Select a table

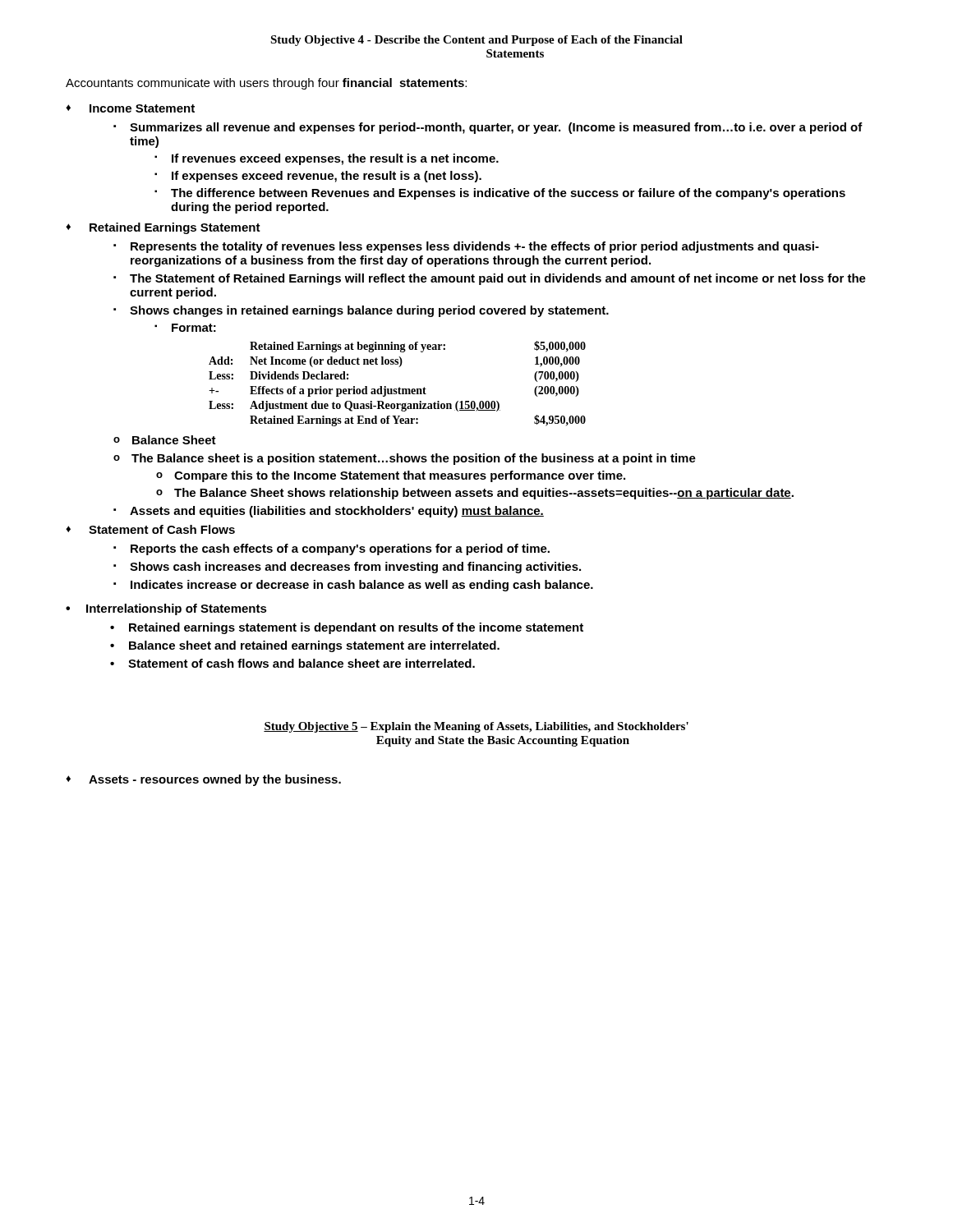(545, 384)
